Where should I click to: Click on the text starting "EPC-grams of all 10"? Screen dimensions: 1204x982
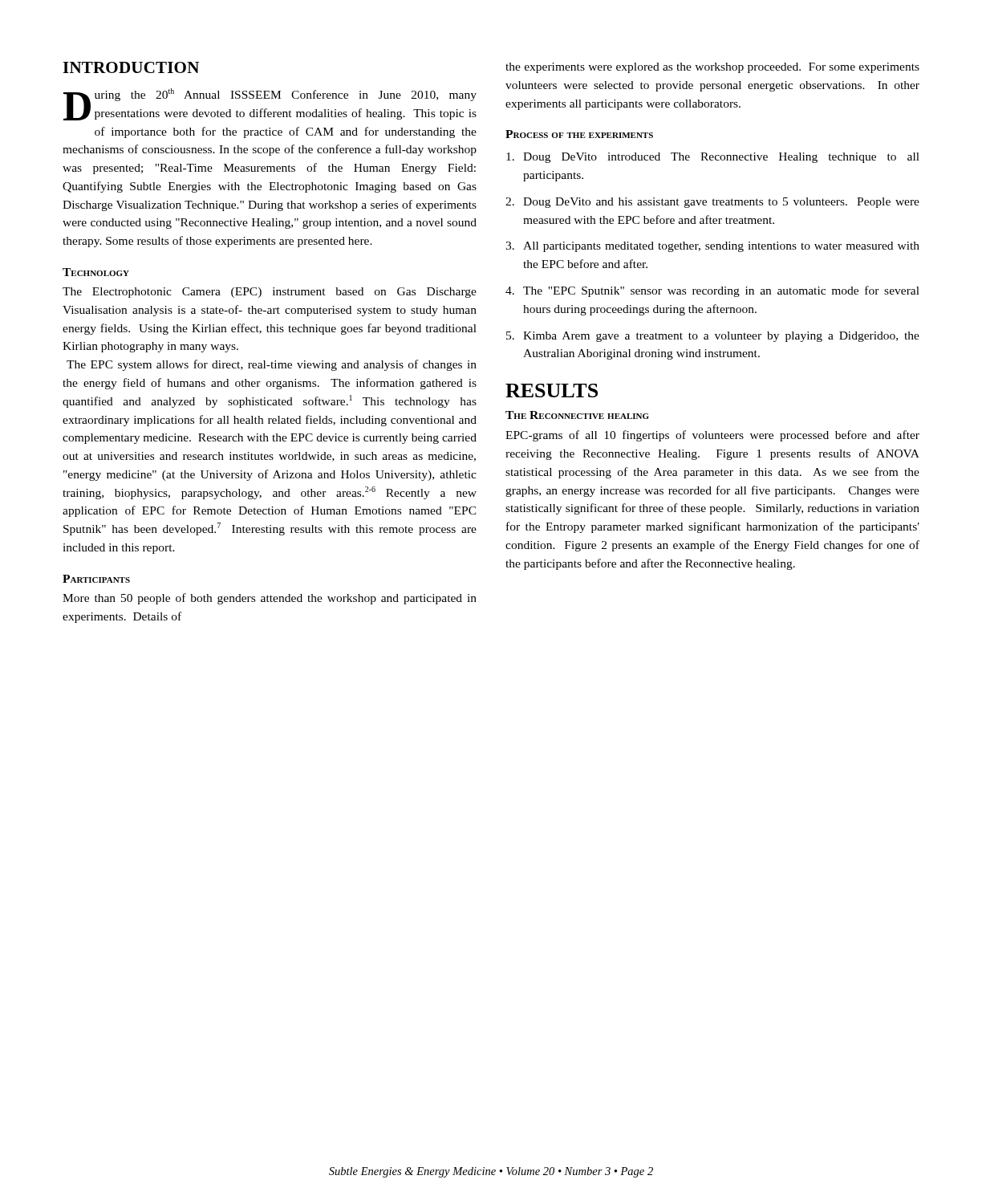(x=712, y=499)
